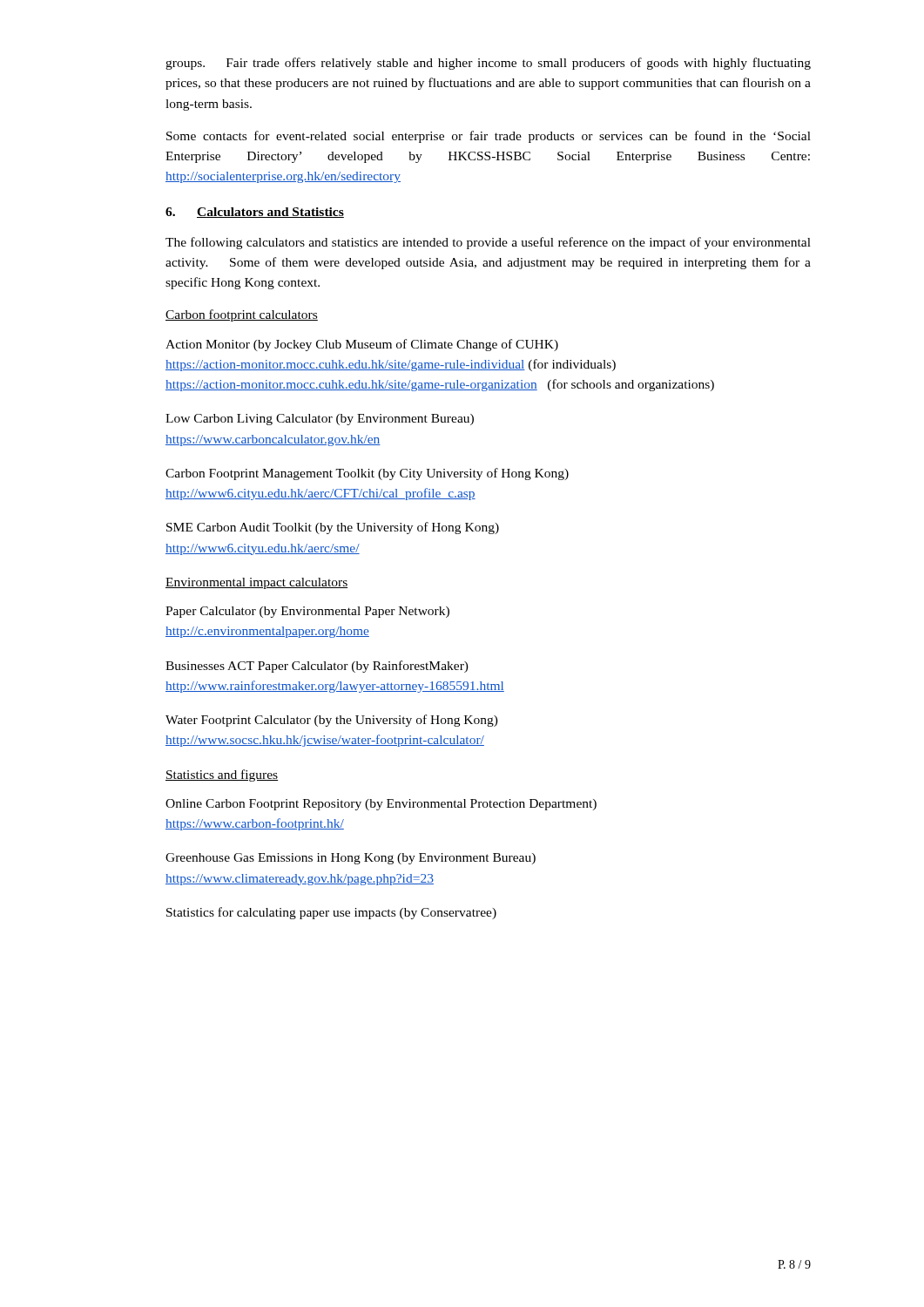
Task: Click the passage that begins "Businesses ACT Paper"
Action: point(488,675)
